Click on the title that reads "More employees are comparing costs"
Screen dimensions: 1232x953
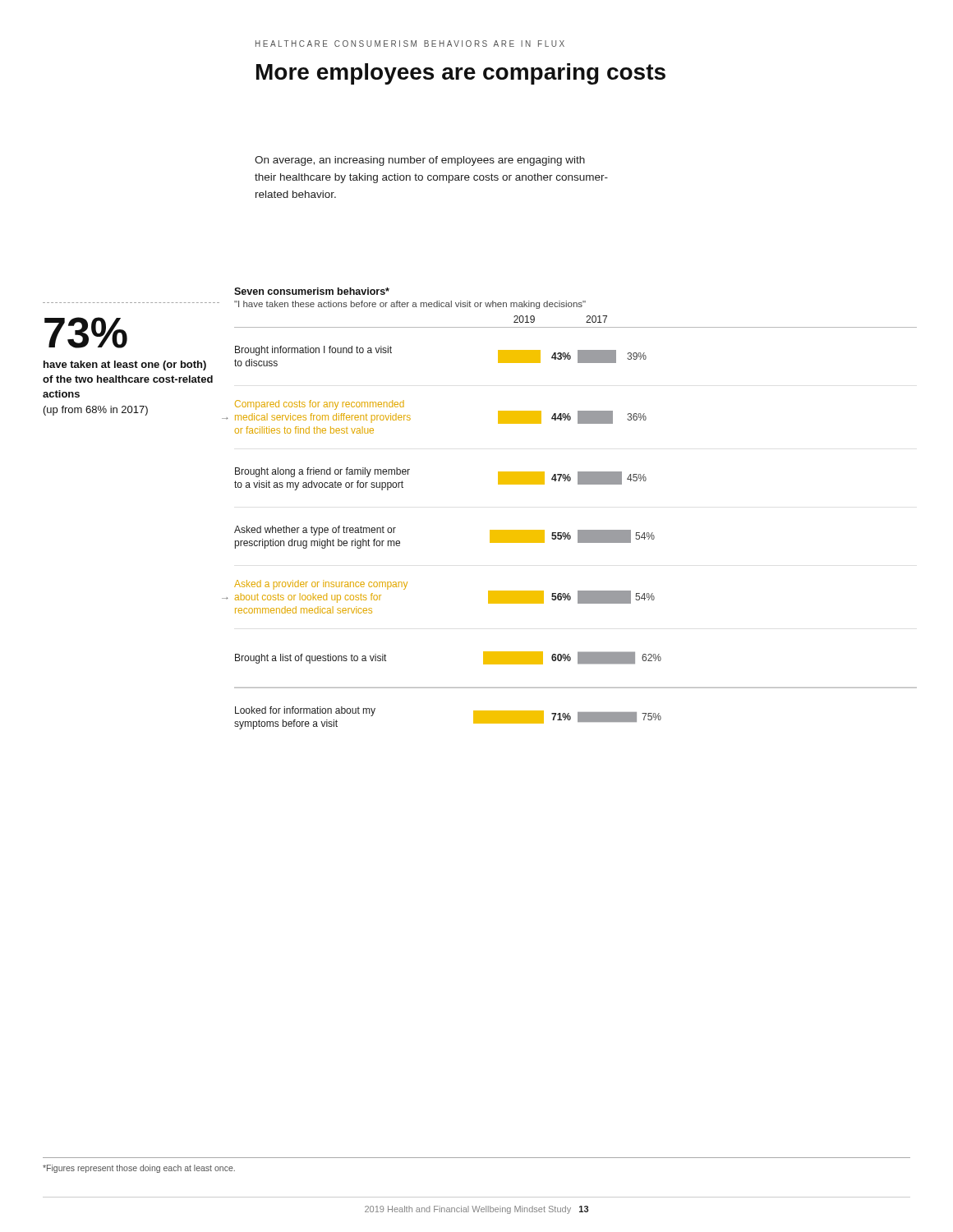pyautogui.click(x=460, y=72)
